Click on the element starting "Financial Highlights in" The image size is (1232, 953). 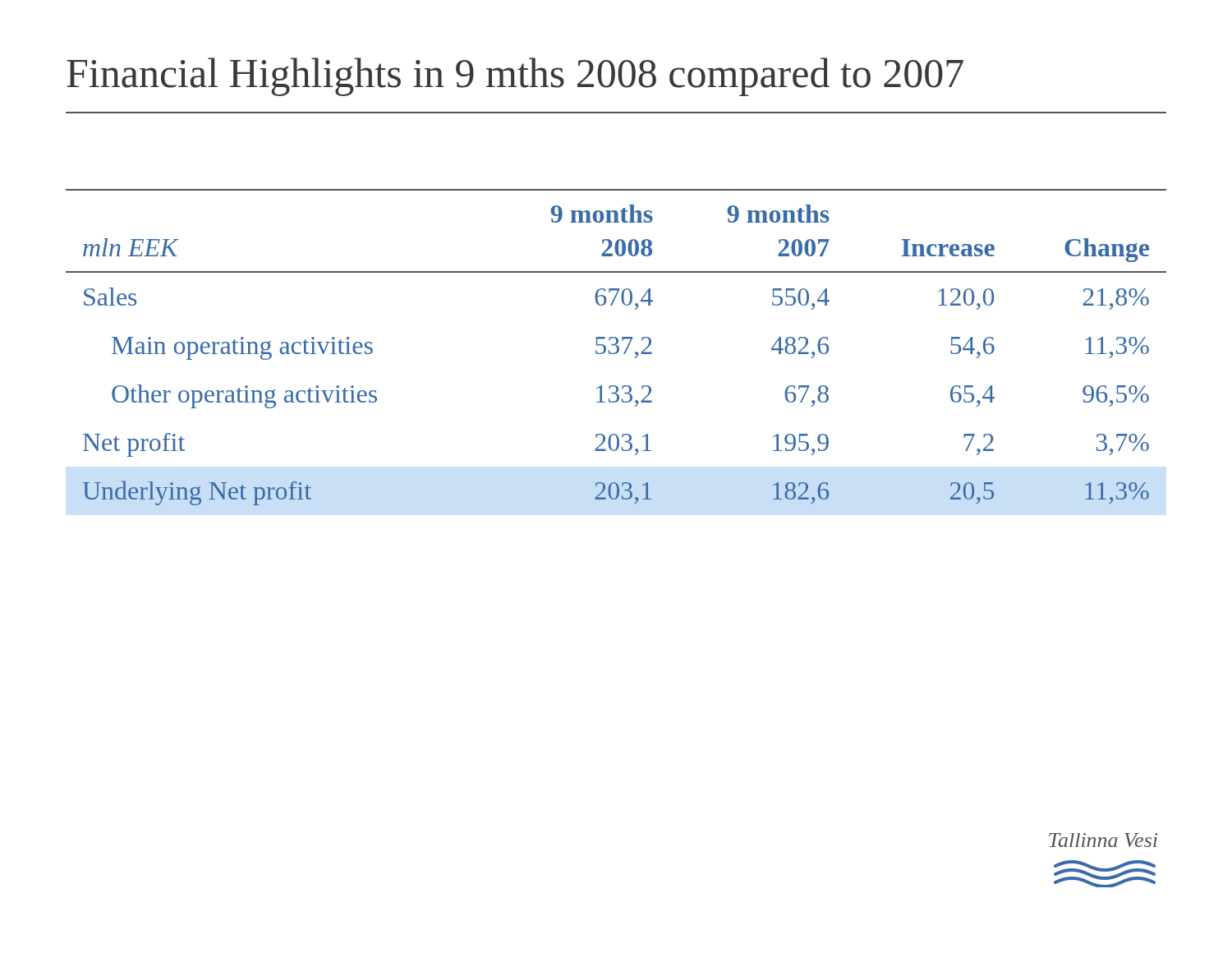(616, 81)
